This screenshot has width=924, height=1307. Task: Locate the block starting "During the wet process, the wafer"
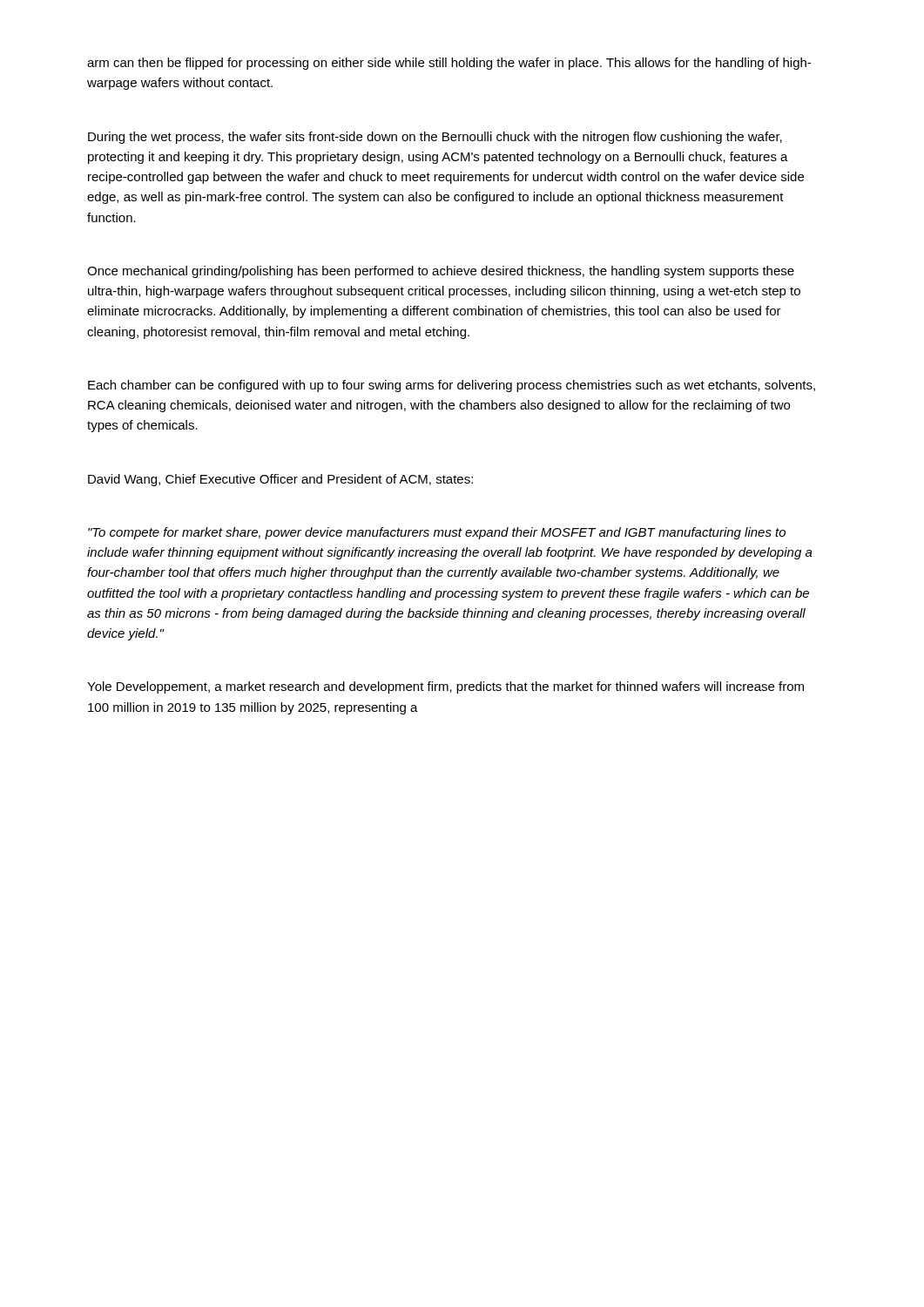446,176
